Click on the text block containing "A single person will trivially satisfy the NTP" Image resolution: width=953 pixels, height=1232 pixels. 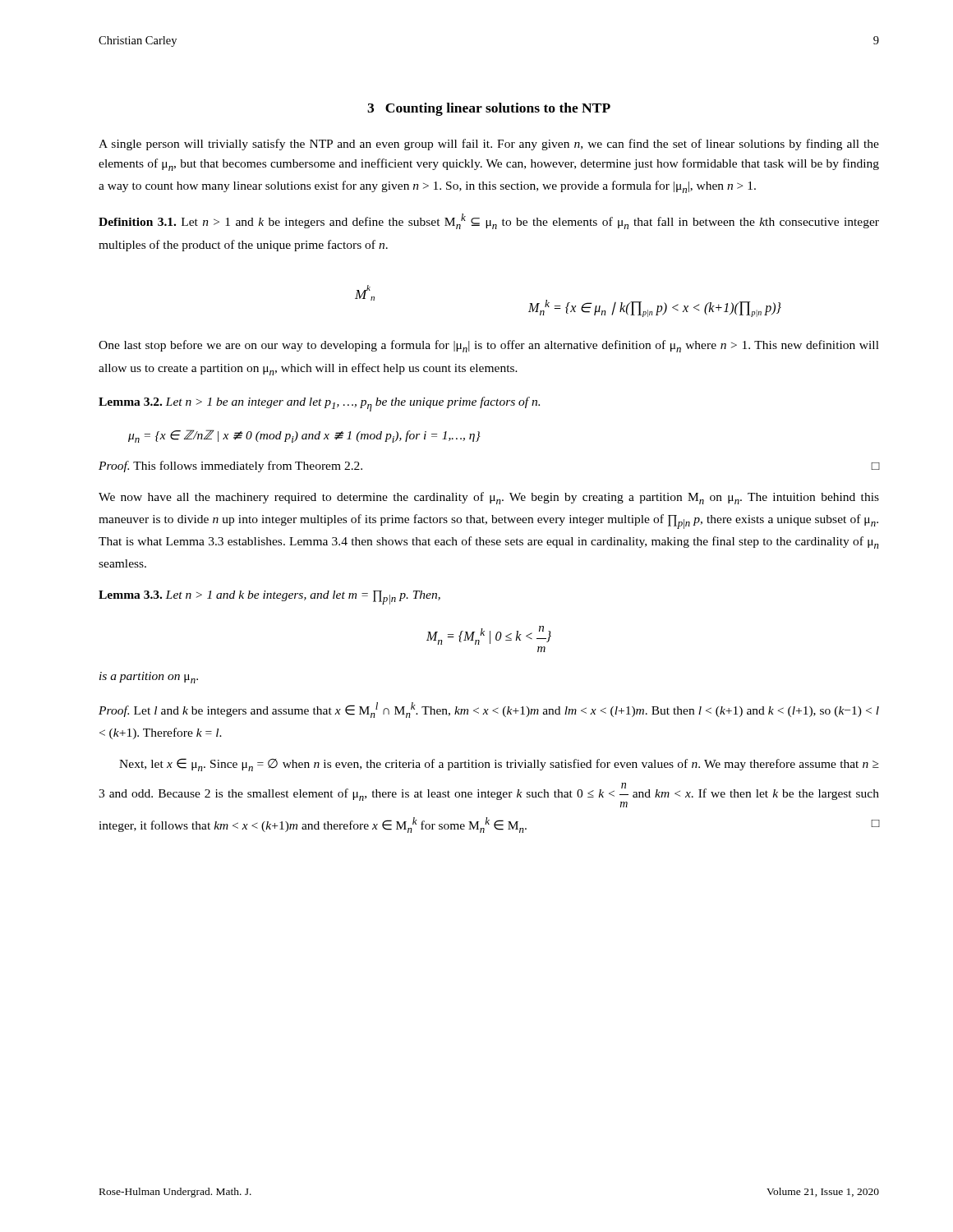tap(489, 166)
